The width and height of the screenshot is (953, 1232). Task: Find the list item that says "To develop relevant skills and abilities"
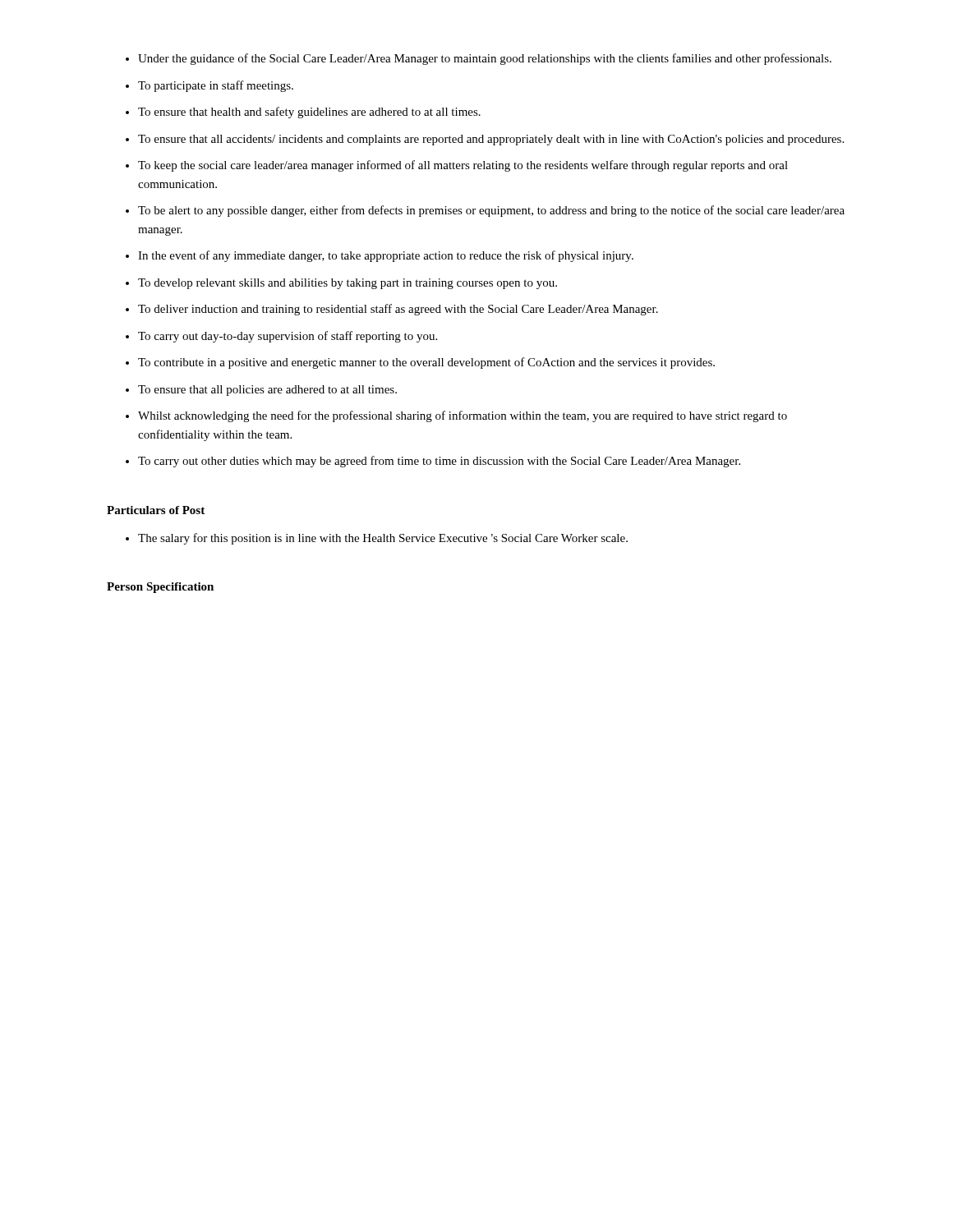tap(492, 282)
